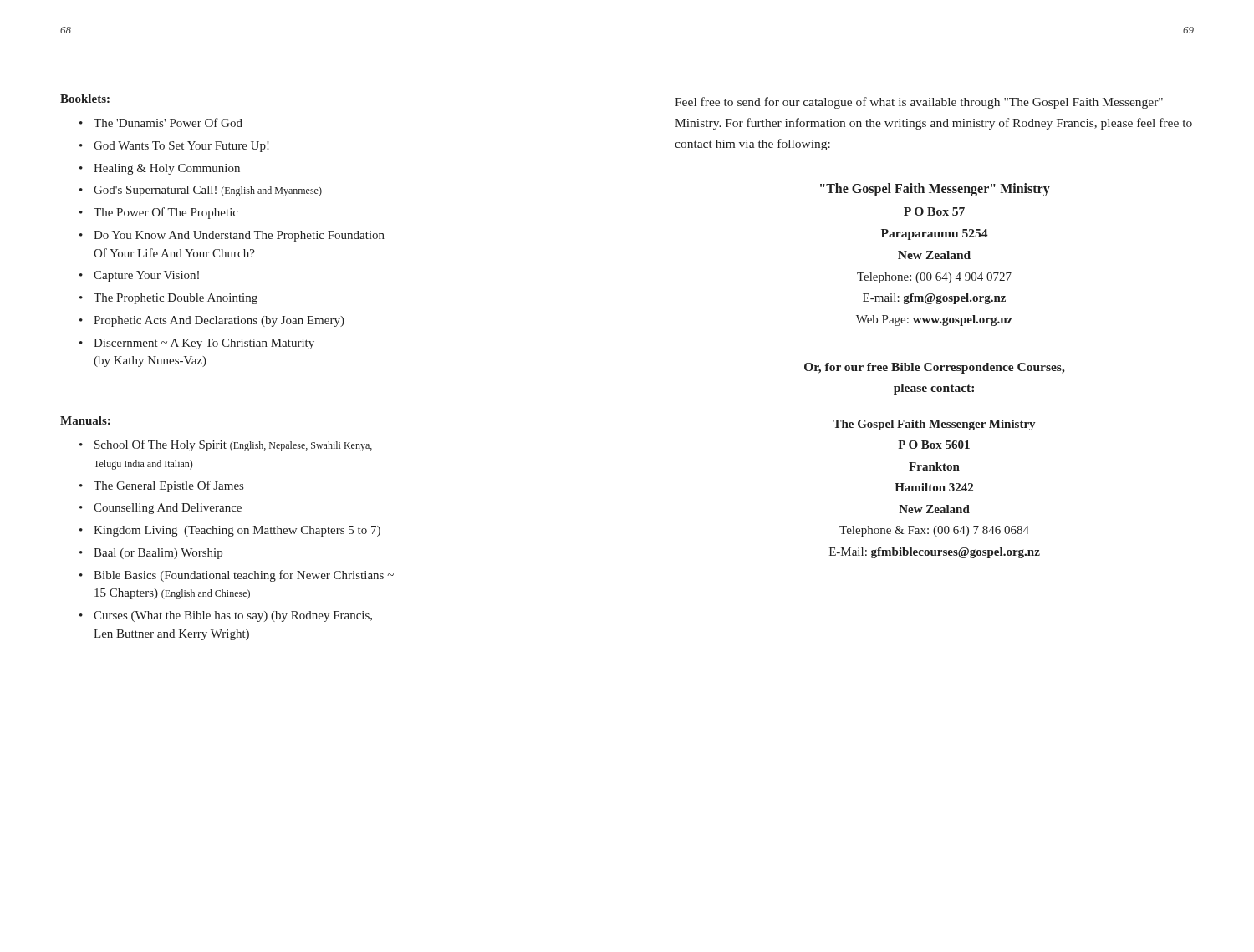The image size is (1254, 952).
Task: Select the text block containing "Or, for our free Bible Correspondence Courses,please"
Action: coord(934,377)
